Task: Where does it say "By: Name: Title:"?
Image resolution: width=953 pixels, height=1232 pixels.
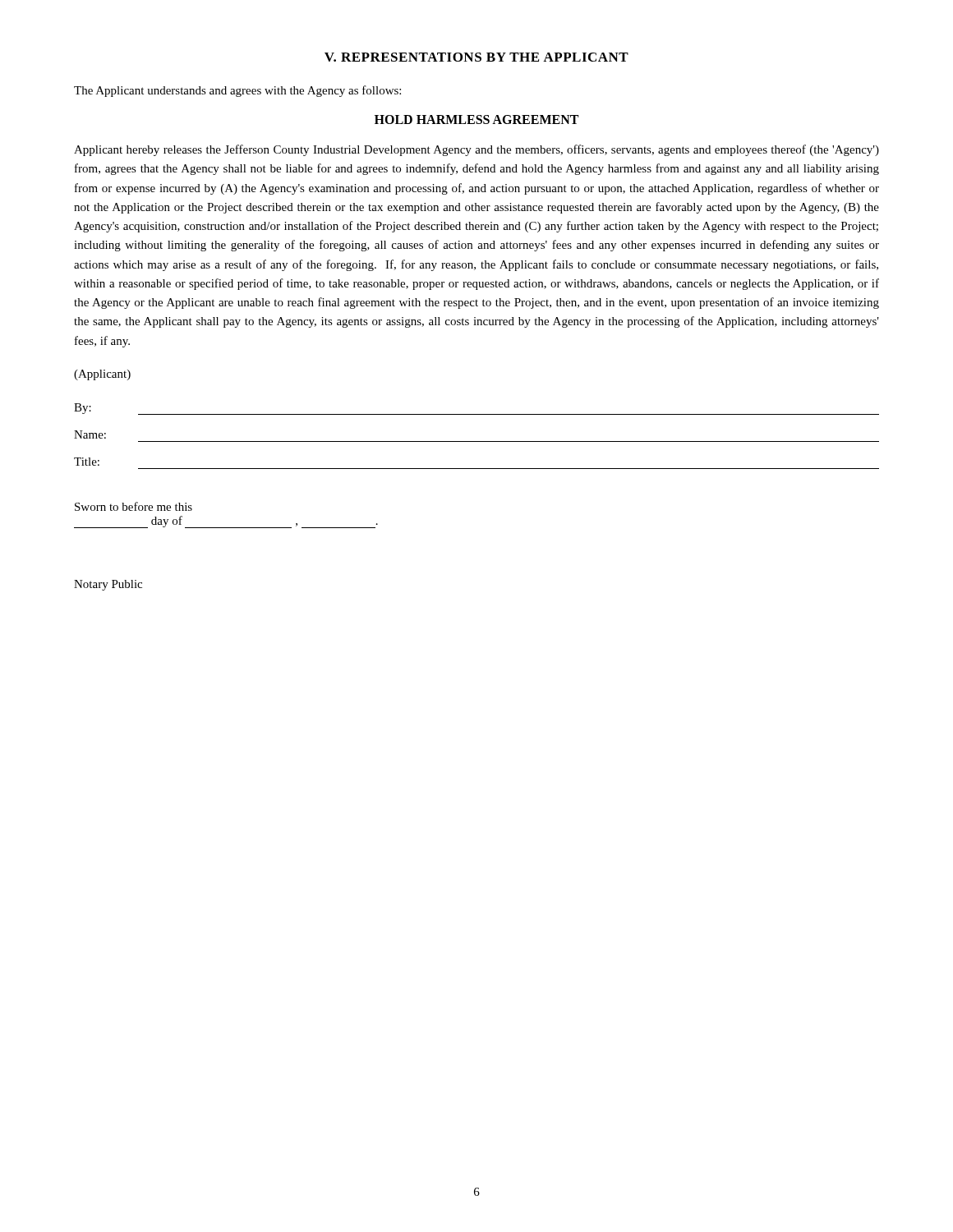Action: pos(476,434)
